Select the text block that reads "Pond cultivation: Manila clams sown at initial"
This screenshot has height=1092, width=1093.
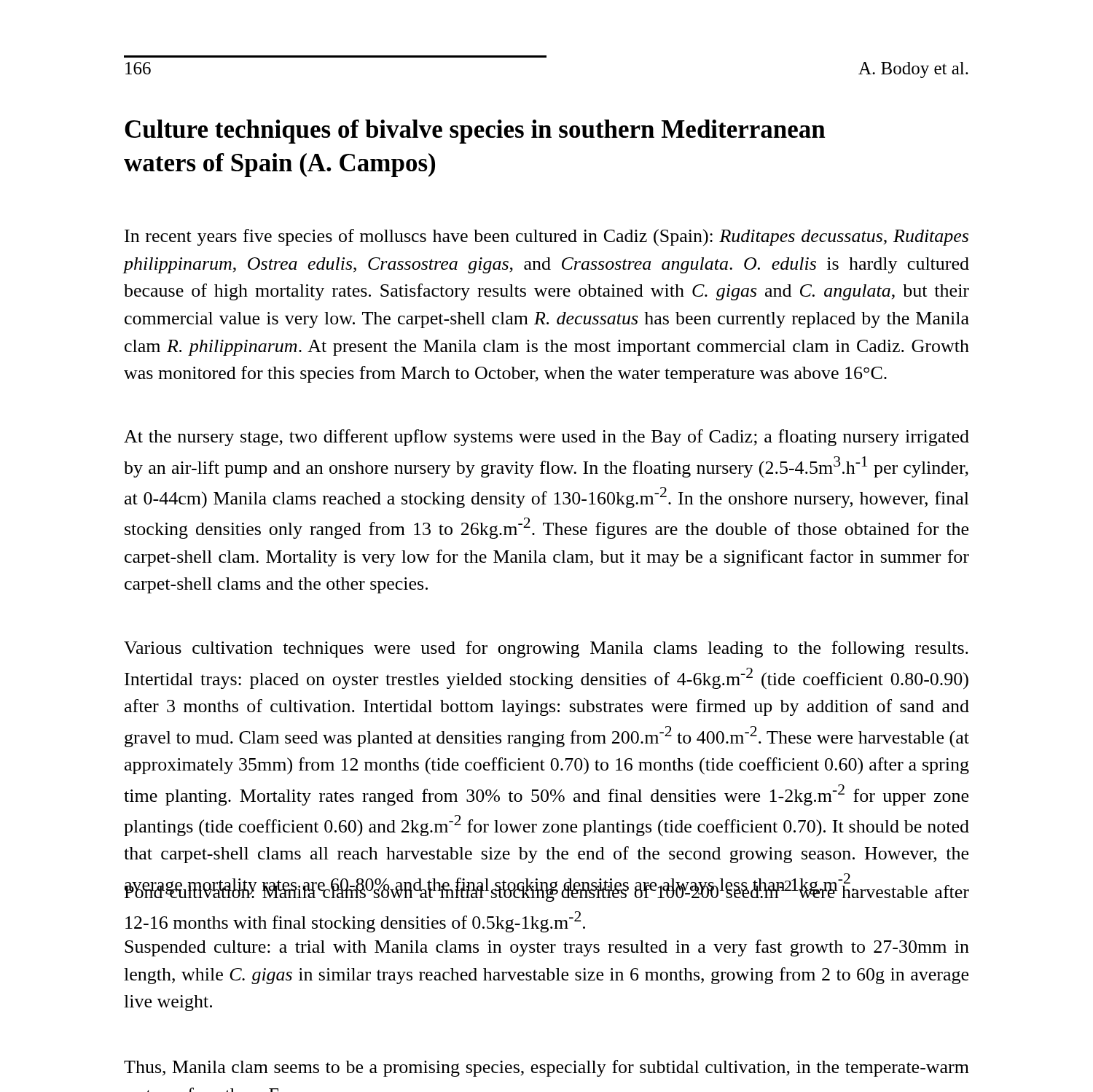pos(546,905)
